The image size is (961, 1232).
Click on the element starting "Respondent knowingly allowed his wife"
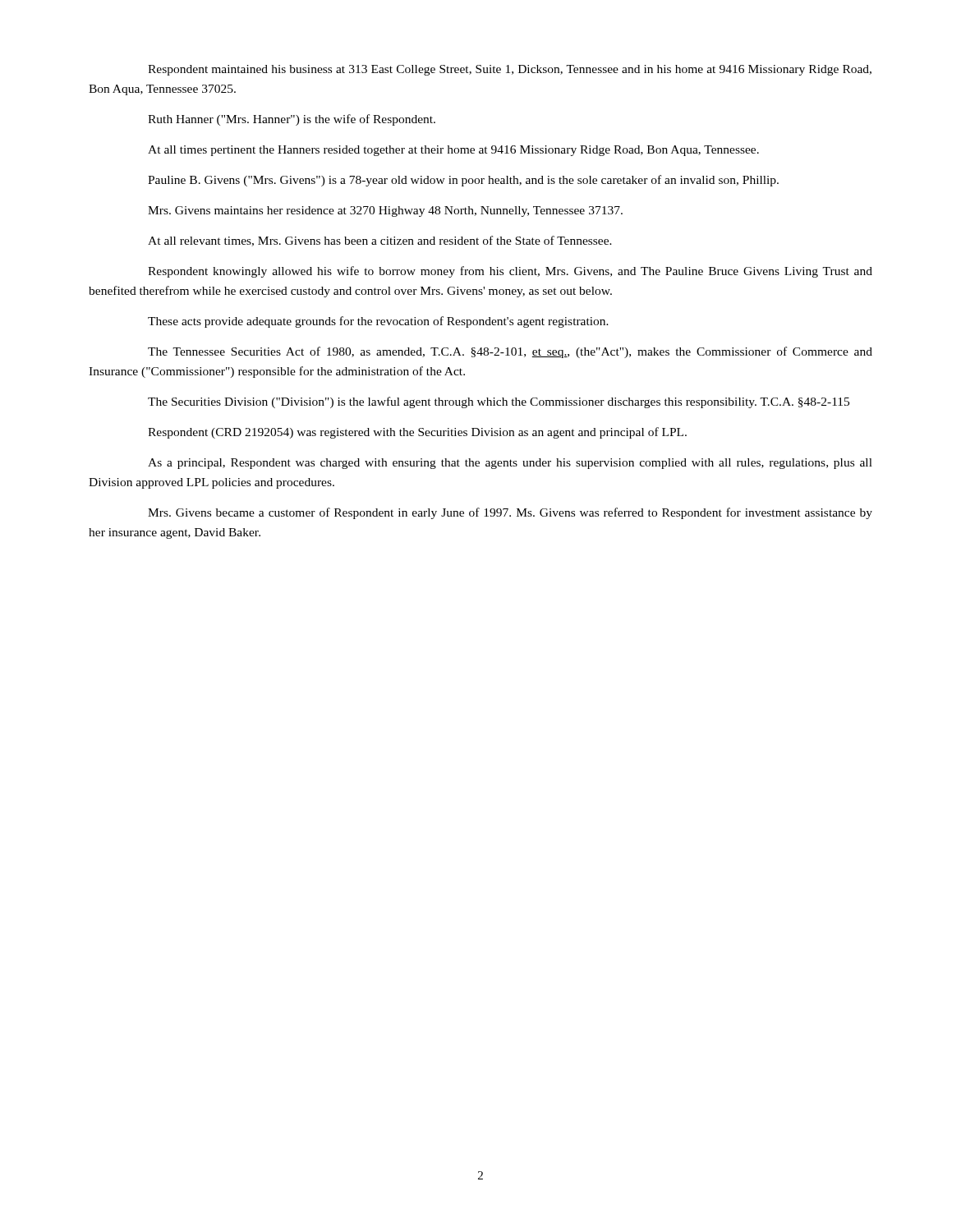click(x=480, y=281)
